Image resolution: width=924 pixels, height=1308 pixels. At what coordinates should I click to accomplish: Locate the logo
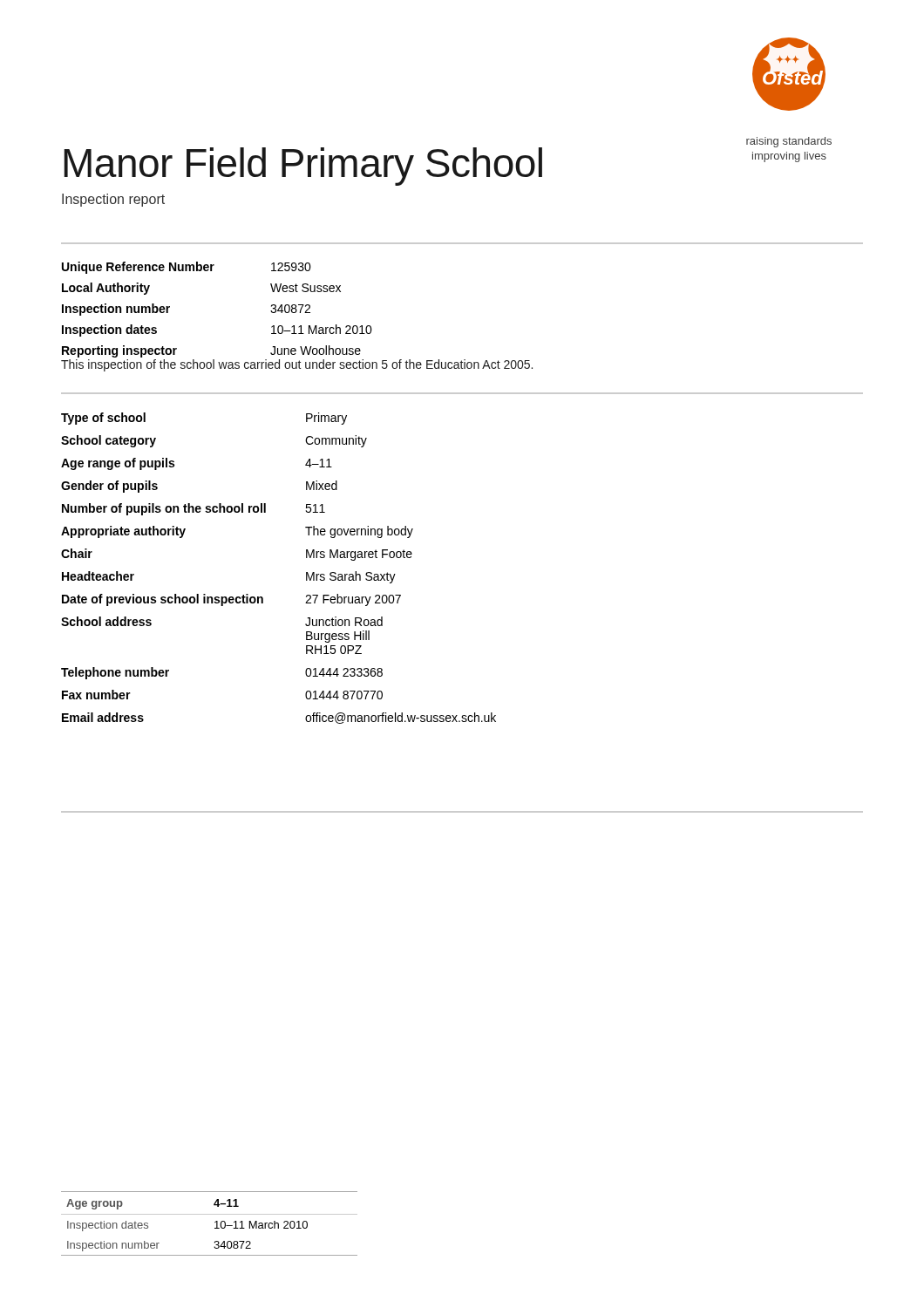(789, 99)
